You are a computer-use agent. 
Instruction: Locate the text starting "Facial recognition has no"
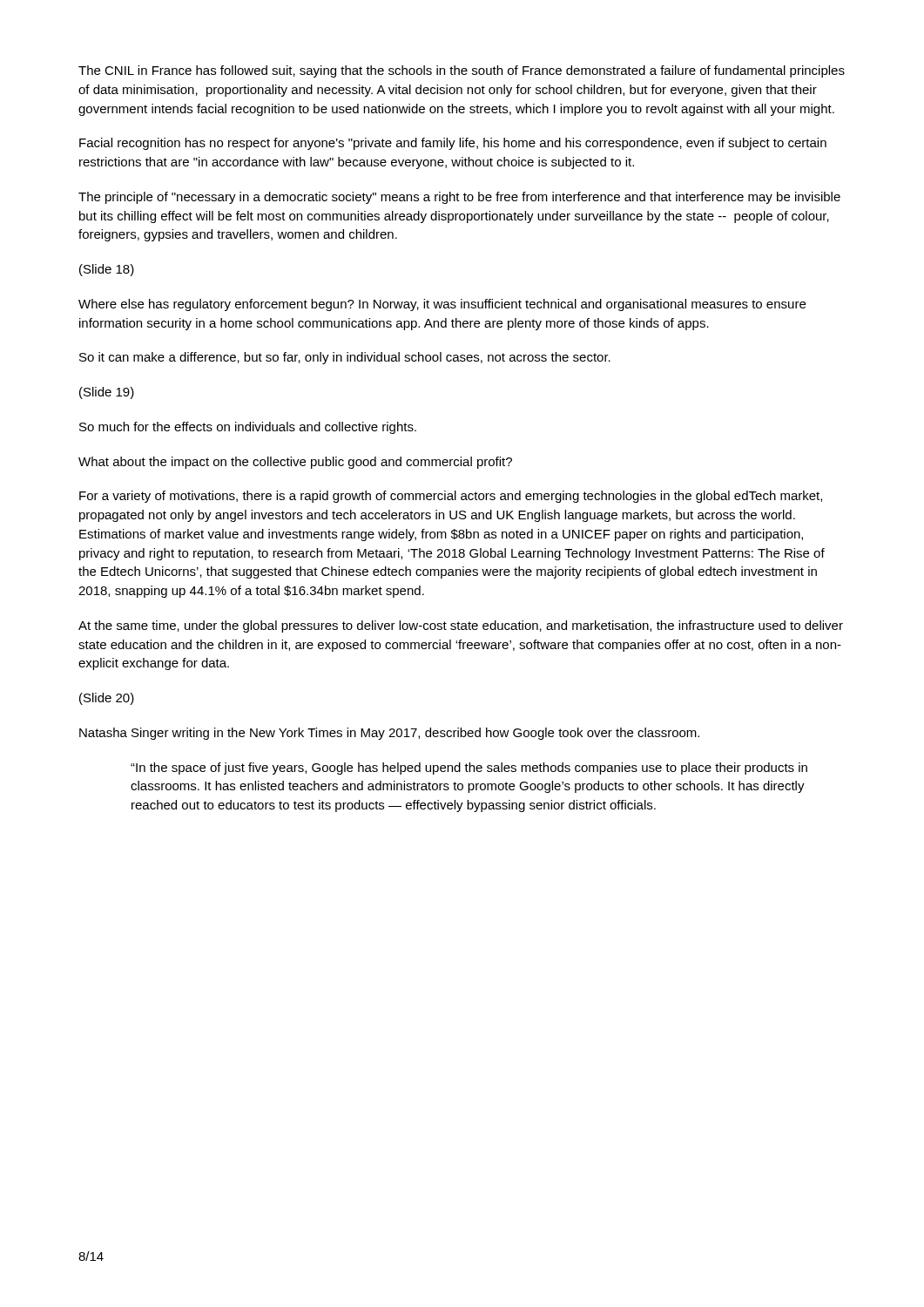point(462,153)
